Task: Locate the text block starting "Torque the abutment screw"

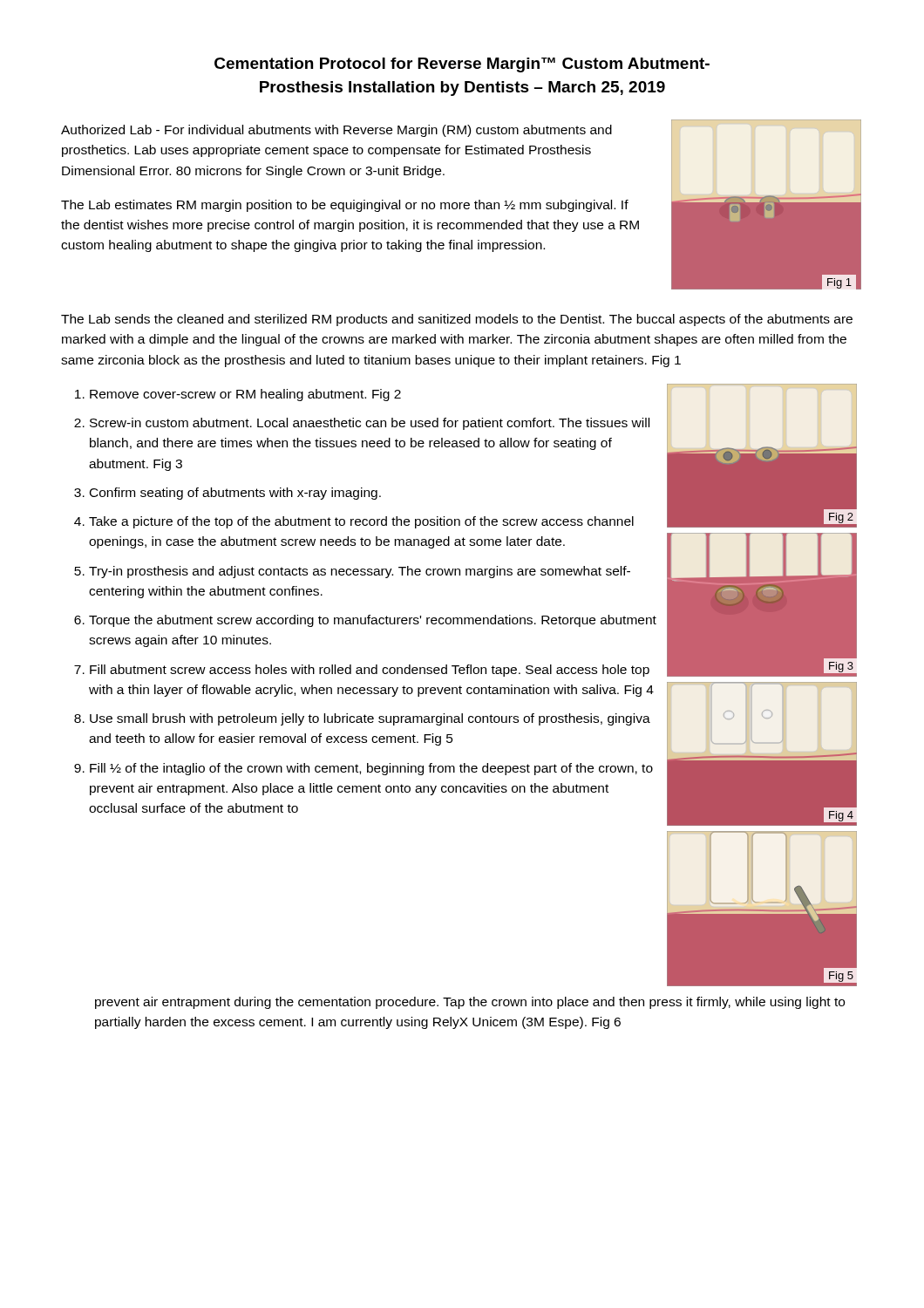Action: [x=374, y=630]
